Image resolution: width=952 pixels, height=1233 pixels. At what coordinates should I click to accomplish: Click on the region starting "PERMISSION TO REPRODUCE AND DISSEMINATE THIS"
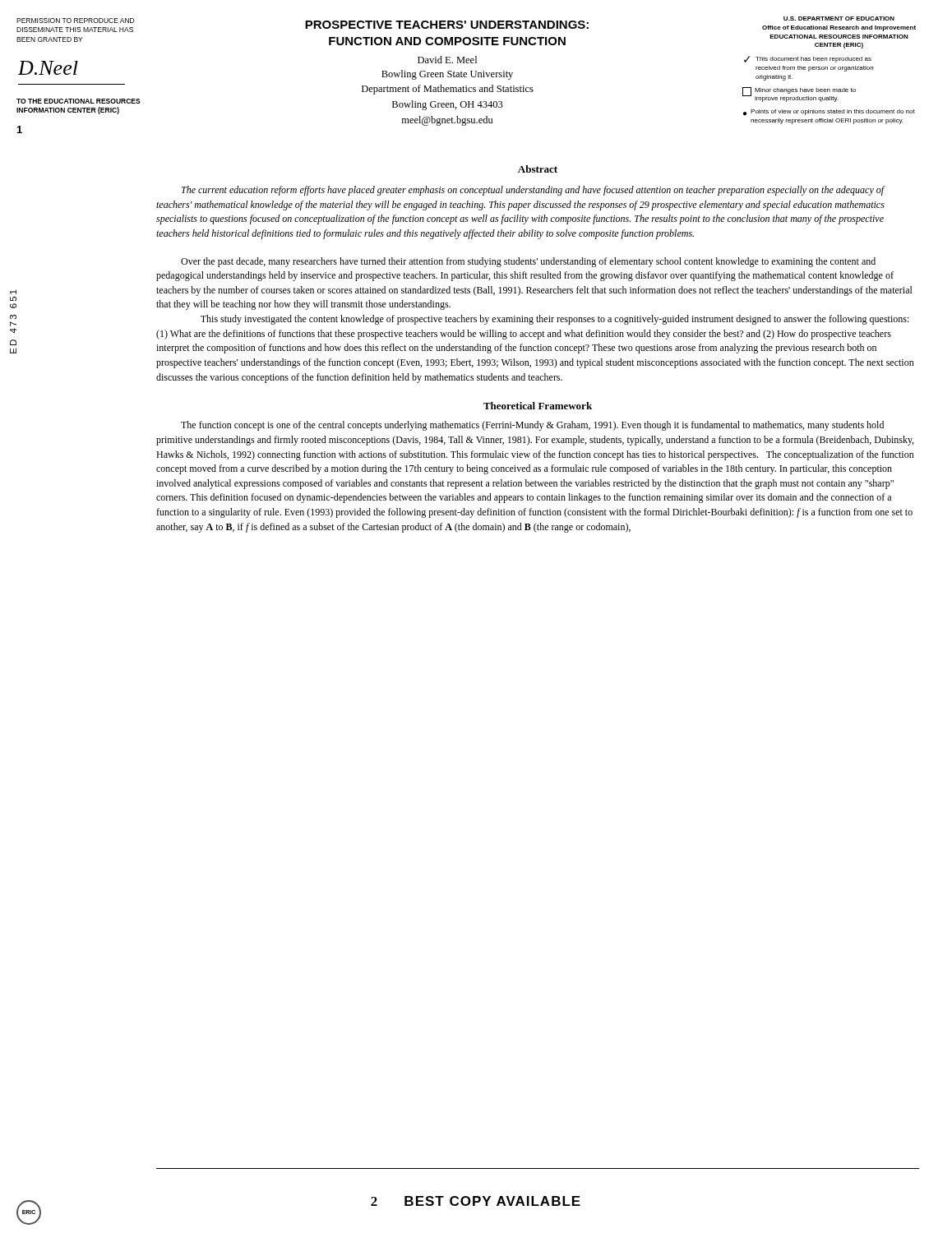click(76, 30)
